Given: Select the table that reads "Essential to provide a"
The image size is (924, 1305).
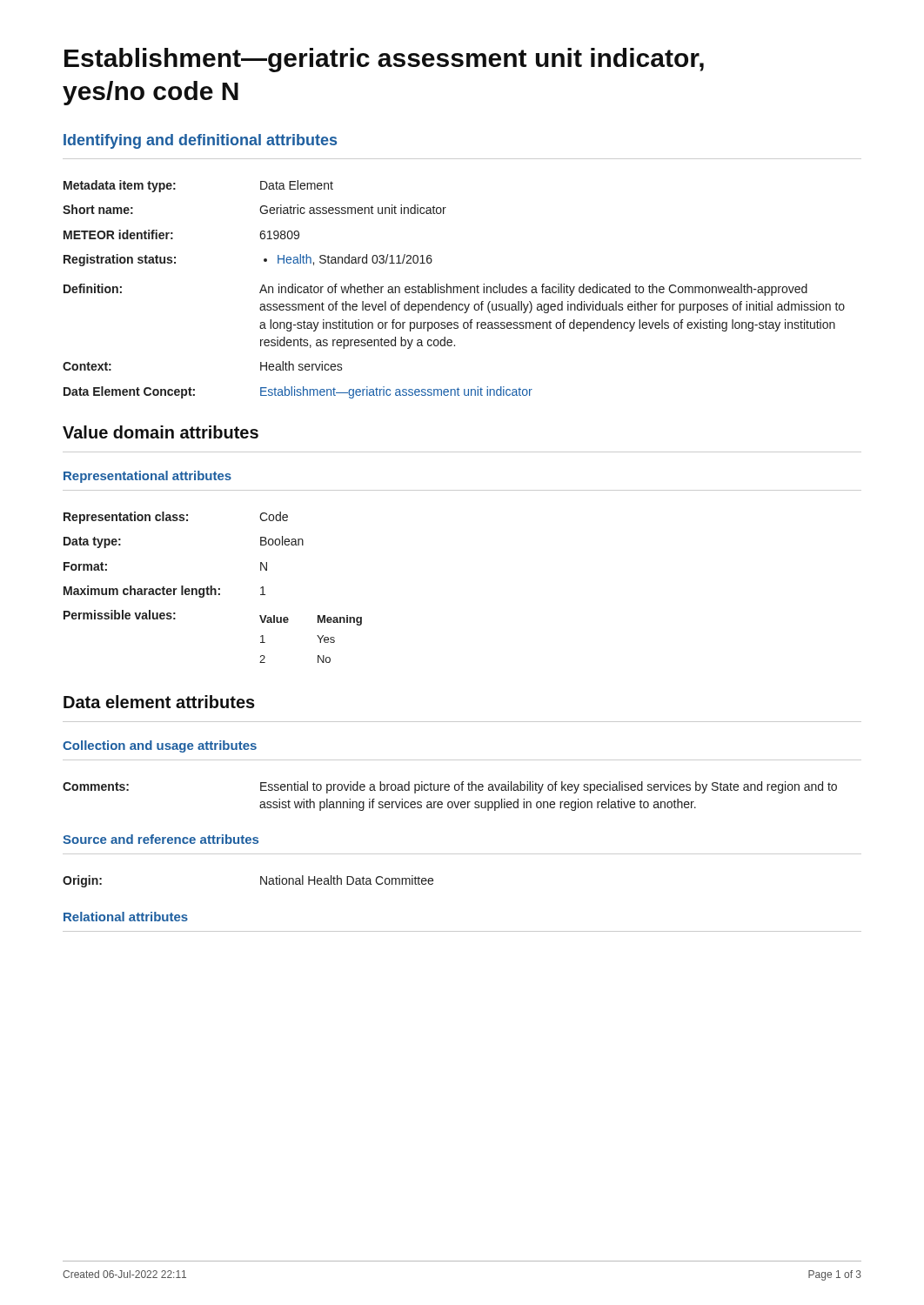Looking at the screenshot, I should click(462, 795).
